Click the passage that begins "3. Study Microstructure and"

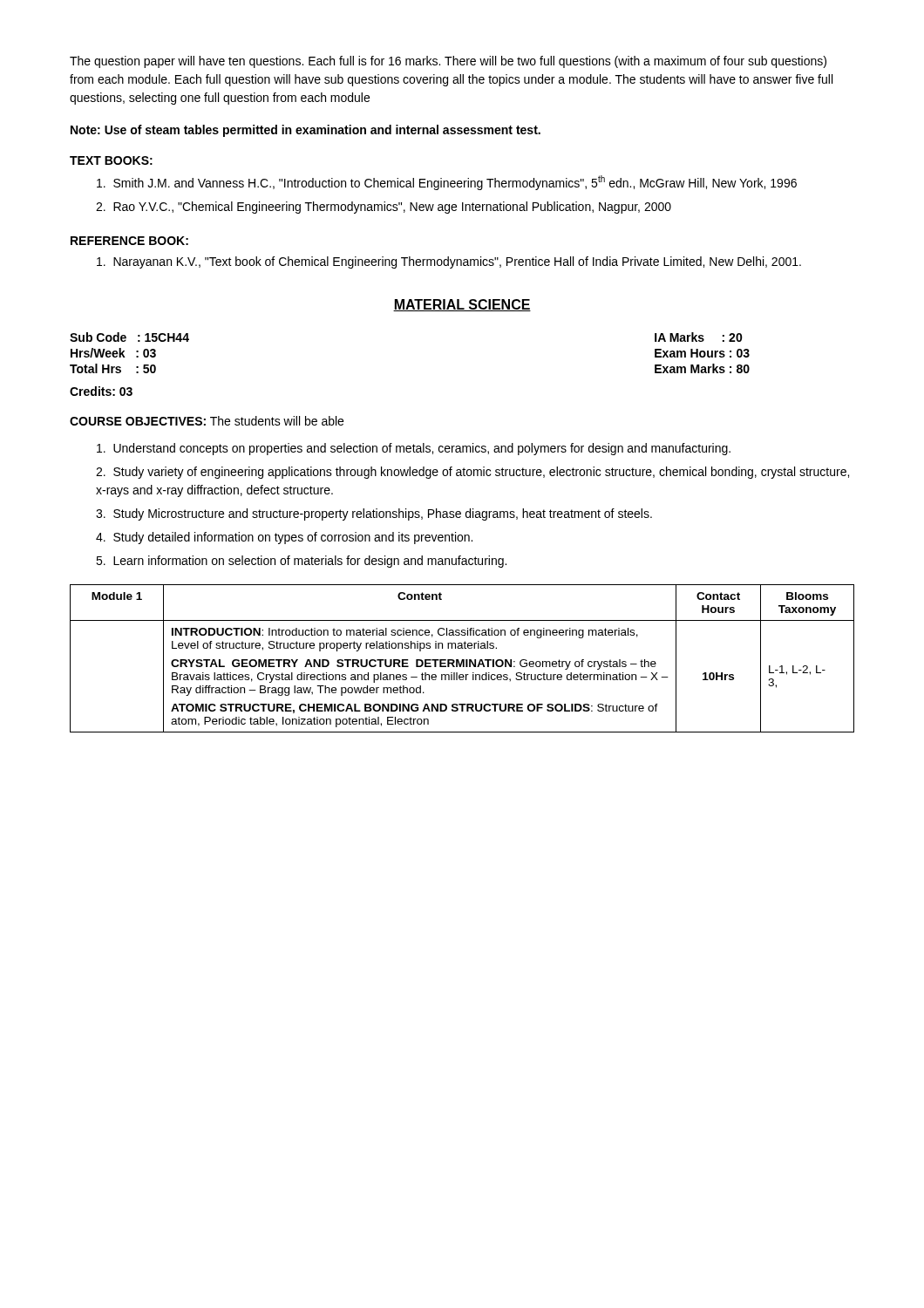click(x=374, y=513)
